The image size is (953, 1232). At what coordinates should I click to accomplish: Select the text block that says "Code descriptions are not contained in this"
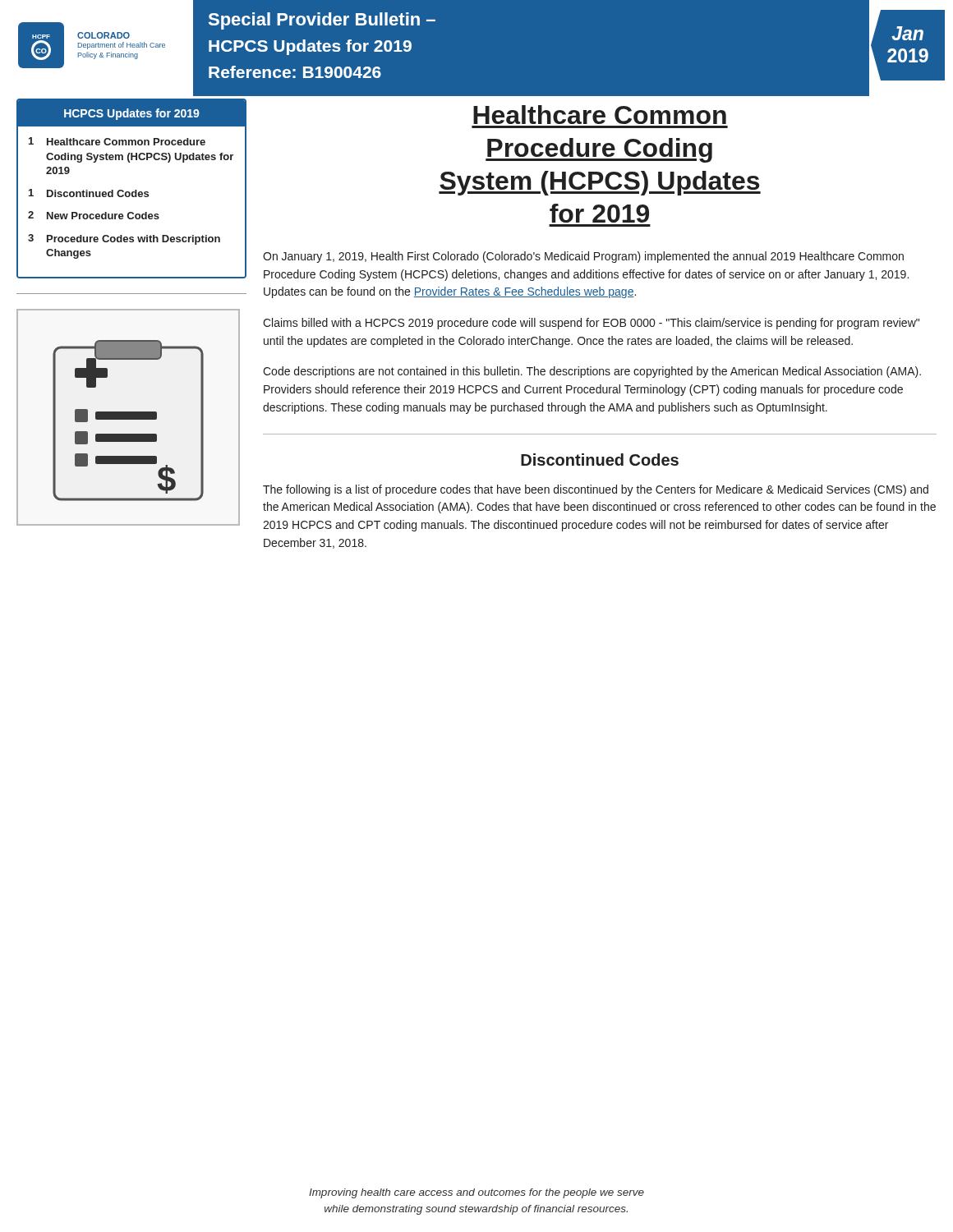[x=592, y=389]
